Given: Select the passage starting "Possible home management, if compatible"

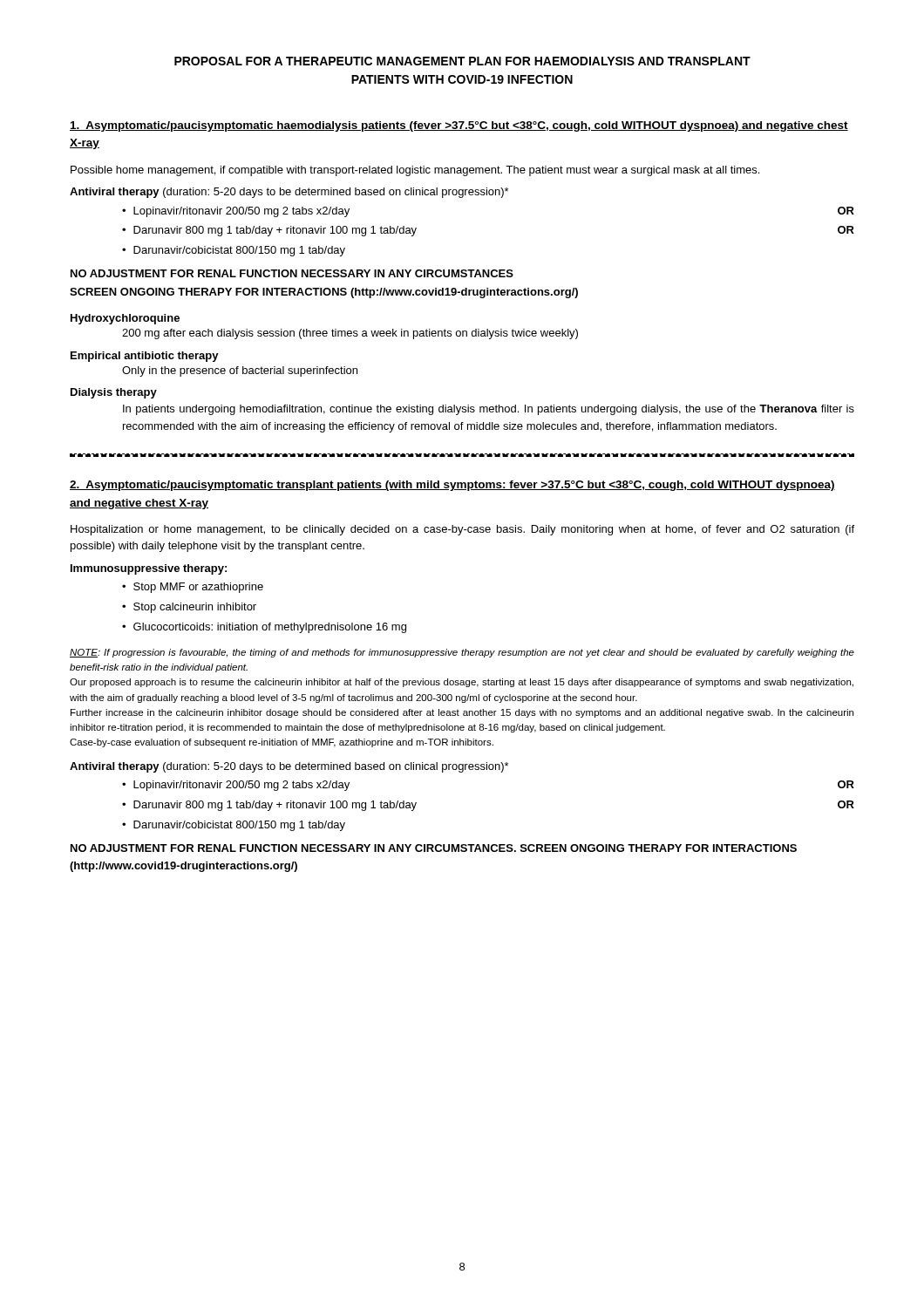Looking at the screenshot, I should click(x=415, y=169).
